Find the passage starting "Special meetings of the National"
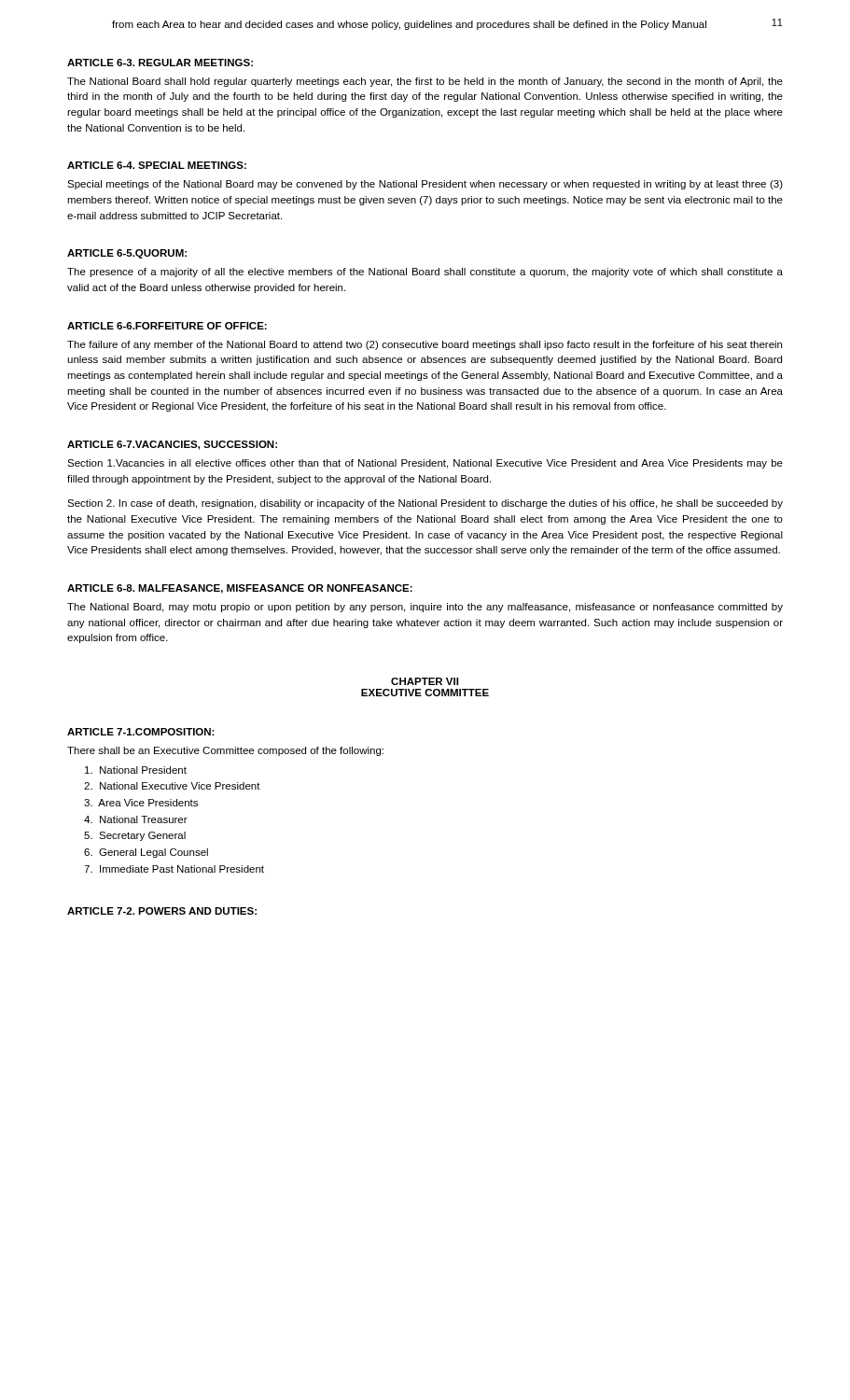The image size is (850, 1400). [425, 200]
